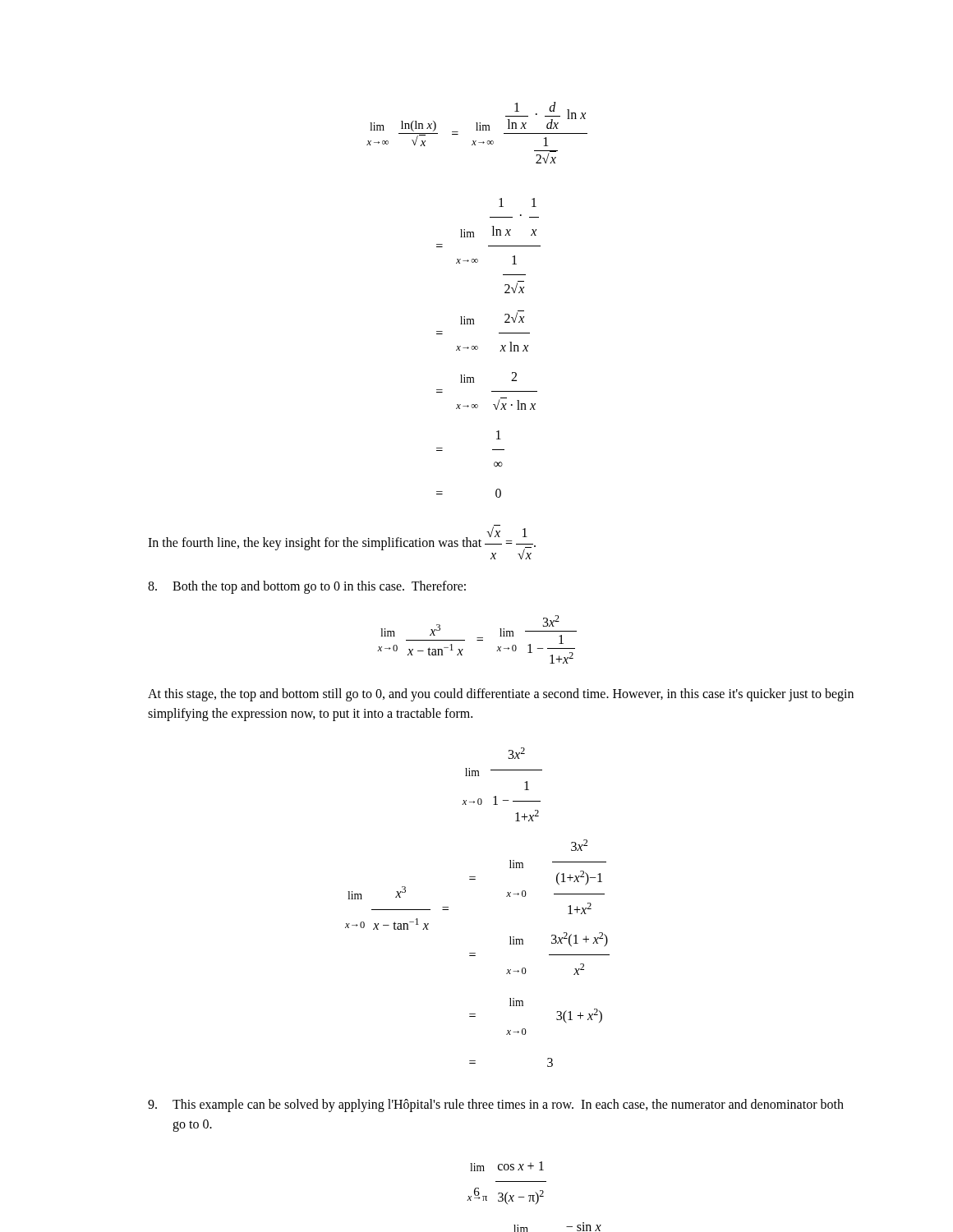
Task: Locate the element starting "At this stage, the"
Action: tap(501, 703)
